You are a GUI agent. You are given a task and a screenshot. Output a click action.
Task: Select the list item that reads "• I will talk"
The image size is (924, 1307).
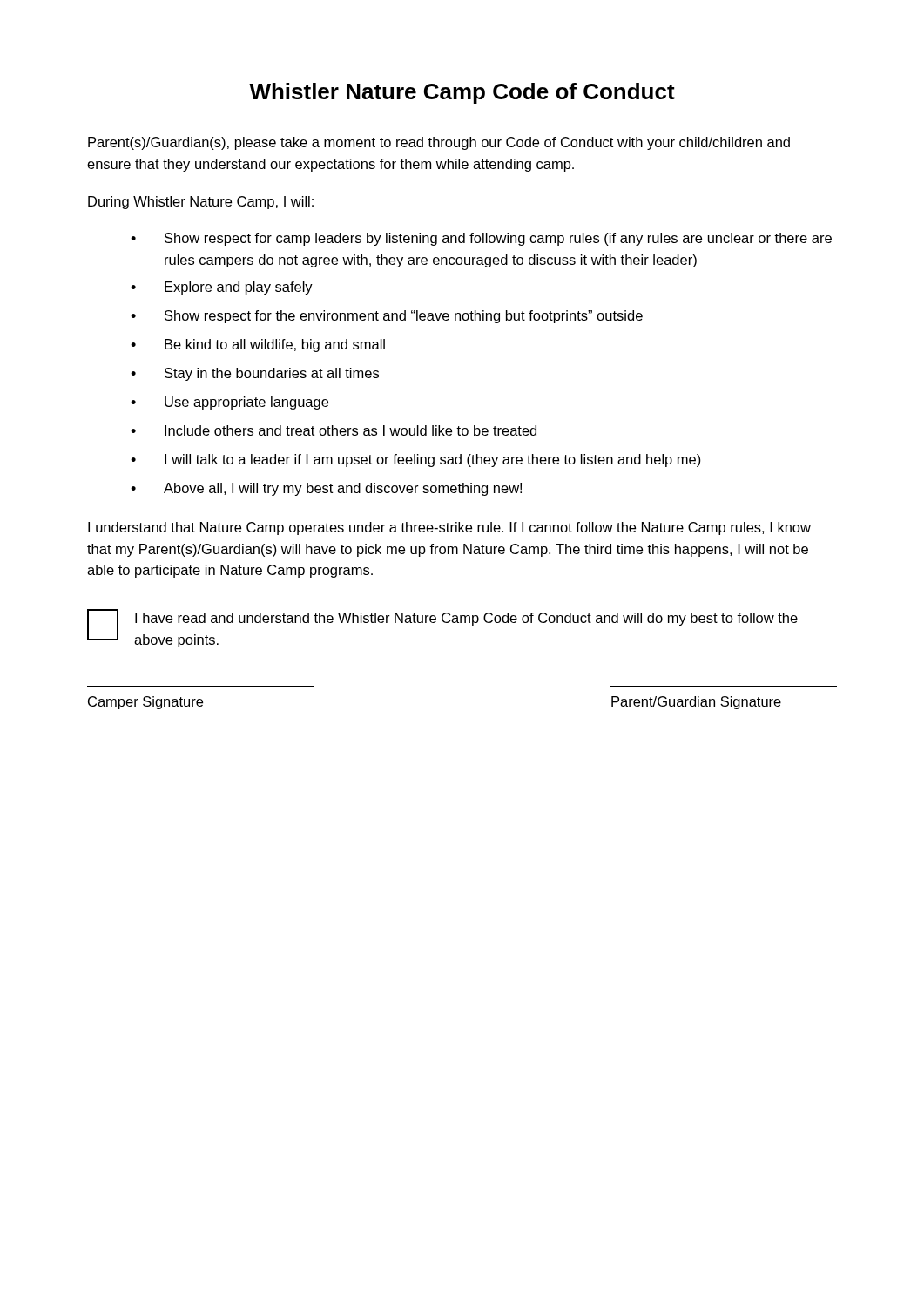pyautogui.click(x=484, y=460)
